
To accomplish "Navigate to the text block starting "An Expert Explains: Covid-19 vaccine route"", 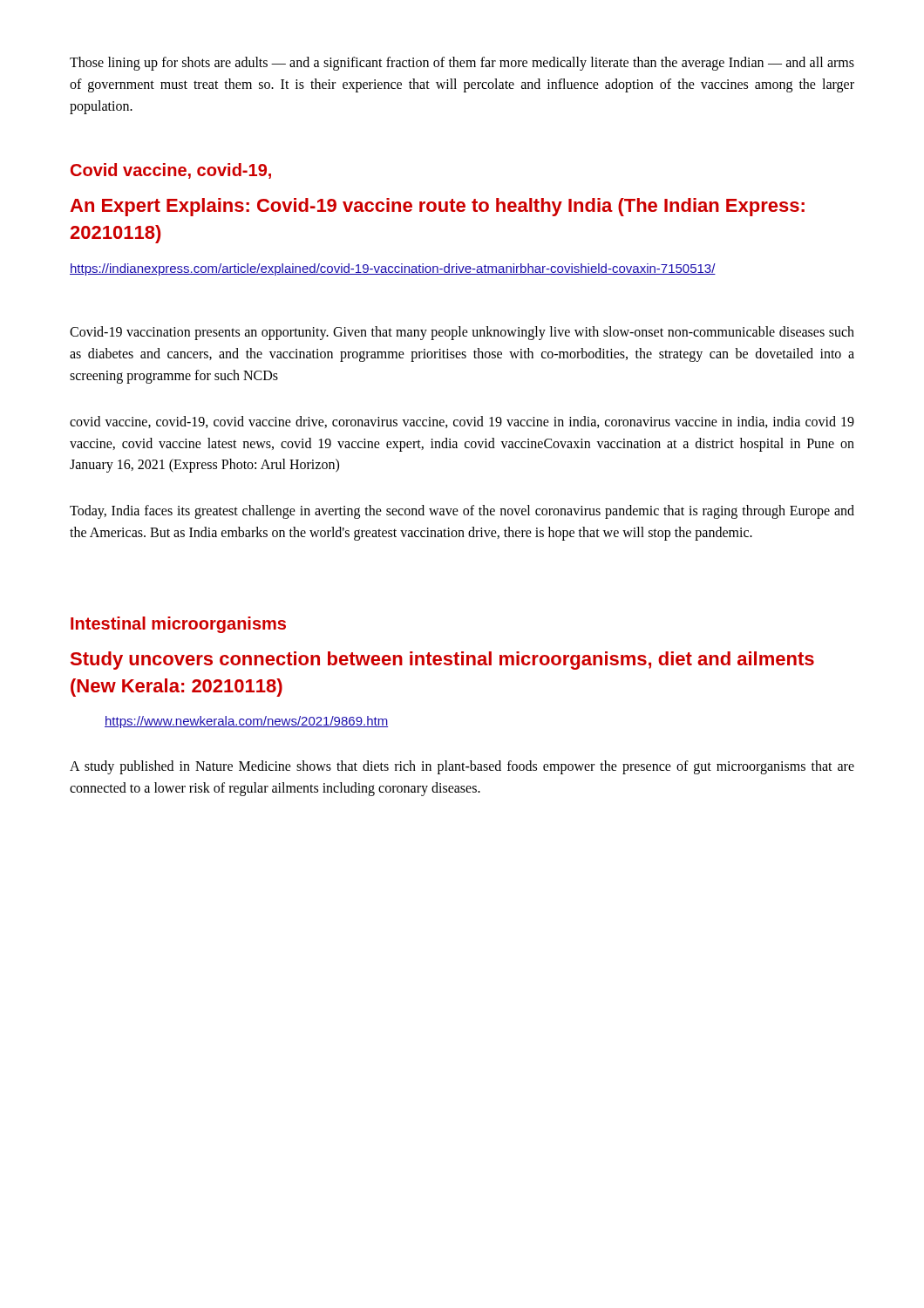I will (x=438, y=219).
